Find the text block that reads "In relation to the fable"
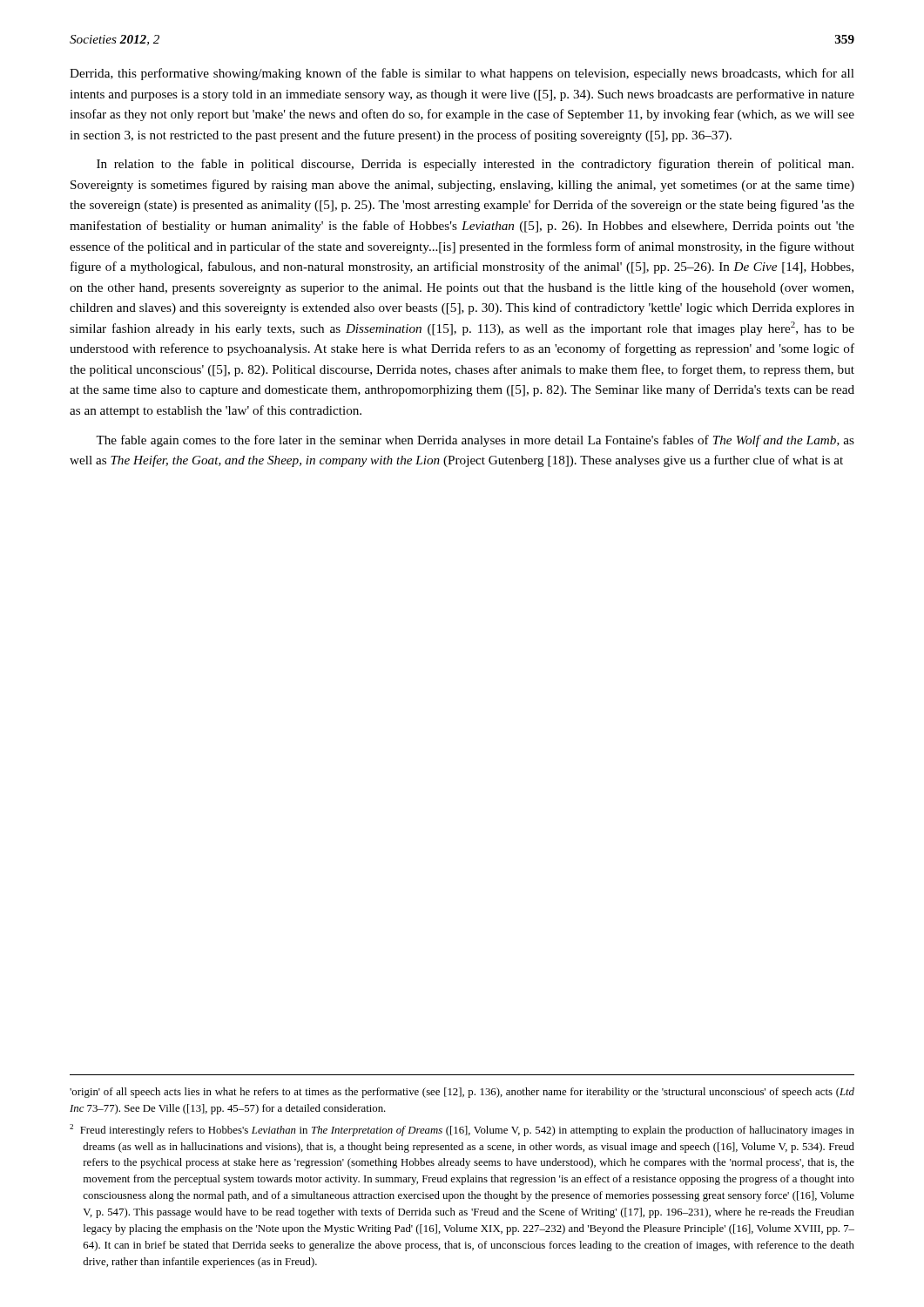Viewport: 924px width, 1307px height. coord(462,287)
